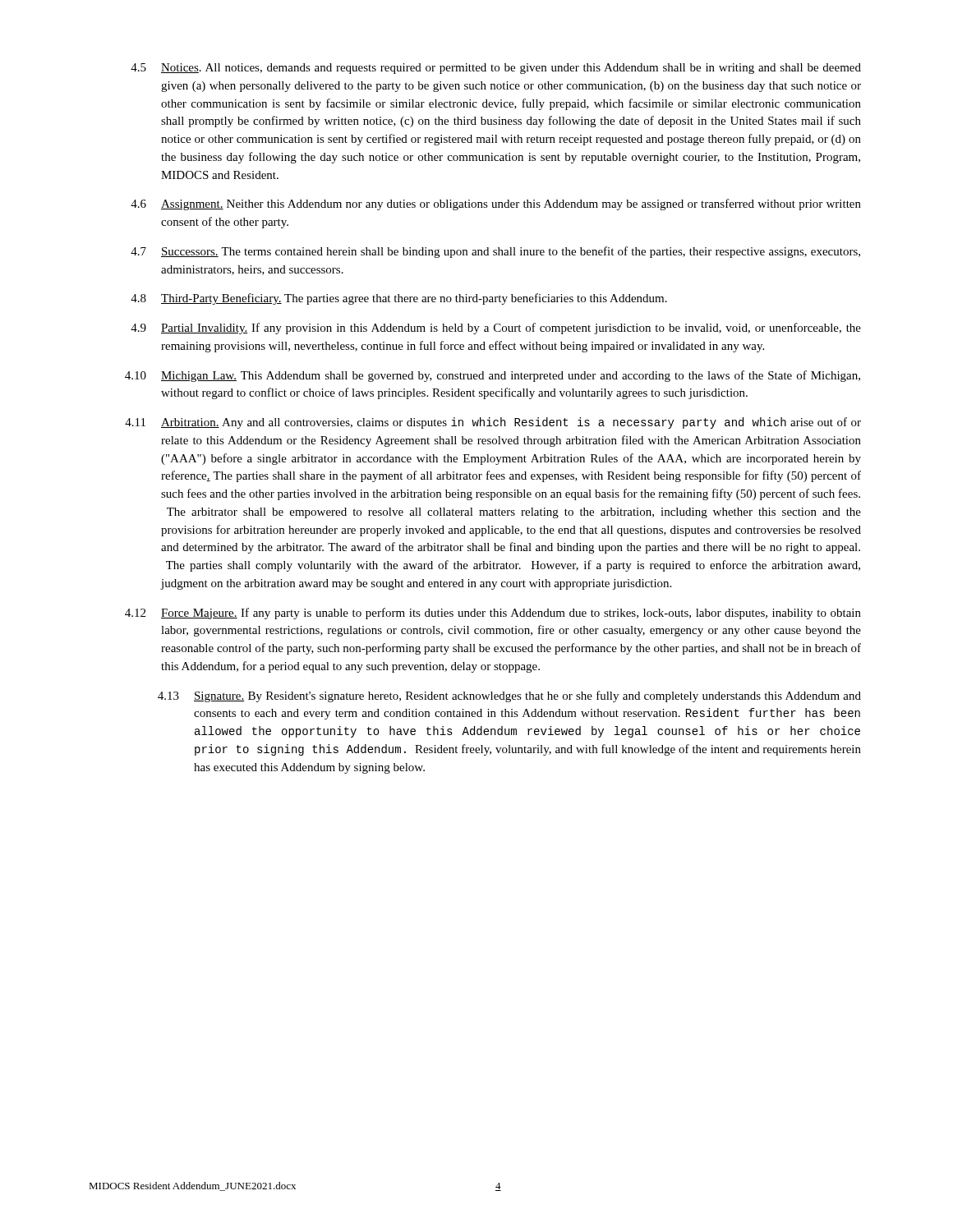Select the passage starting "11Arbitration. Any and all"
Screen dimensions: 1232x953
[475, 503]
